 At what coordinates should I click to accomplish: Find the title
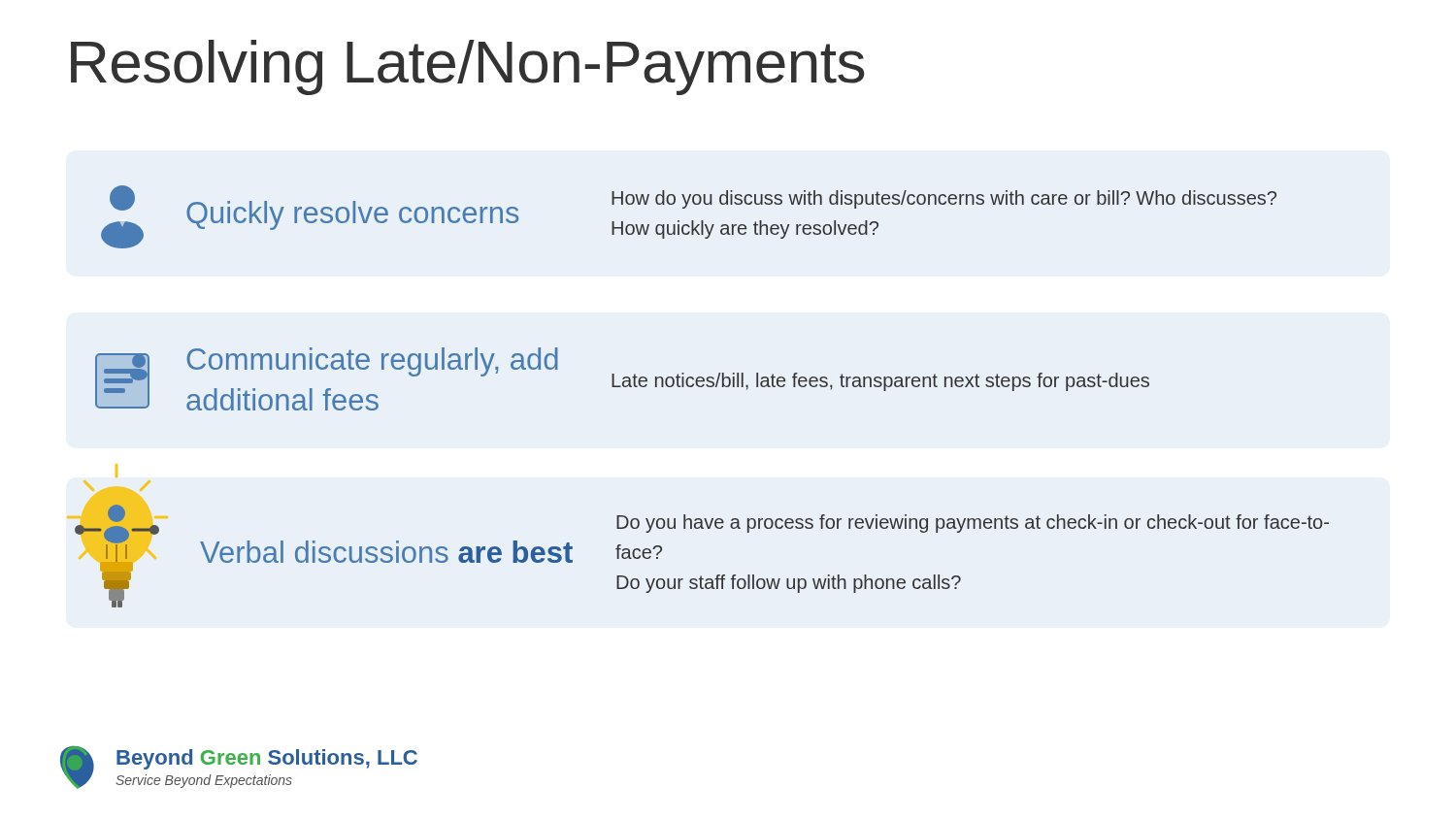click(x=466, y=62)
